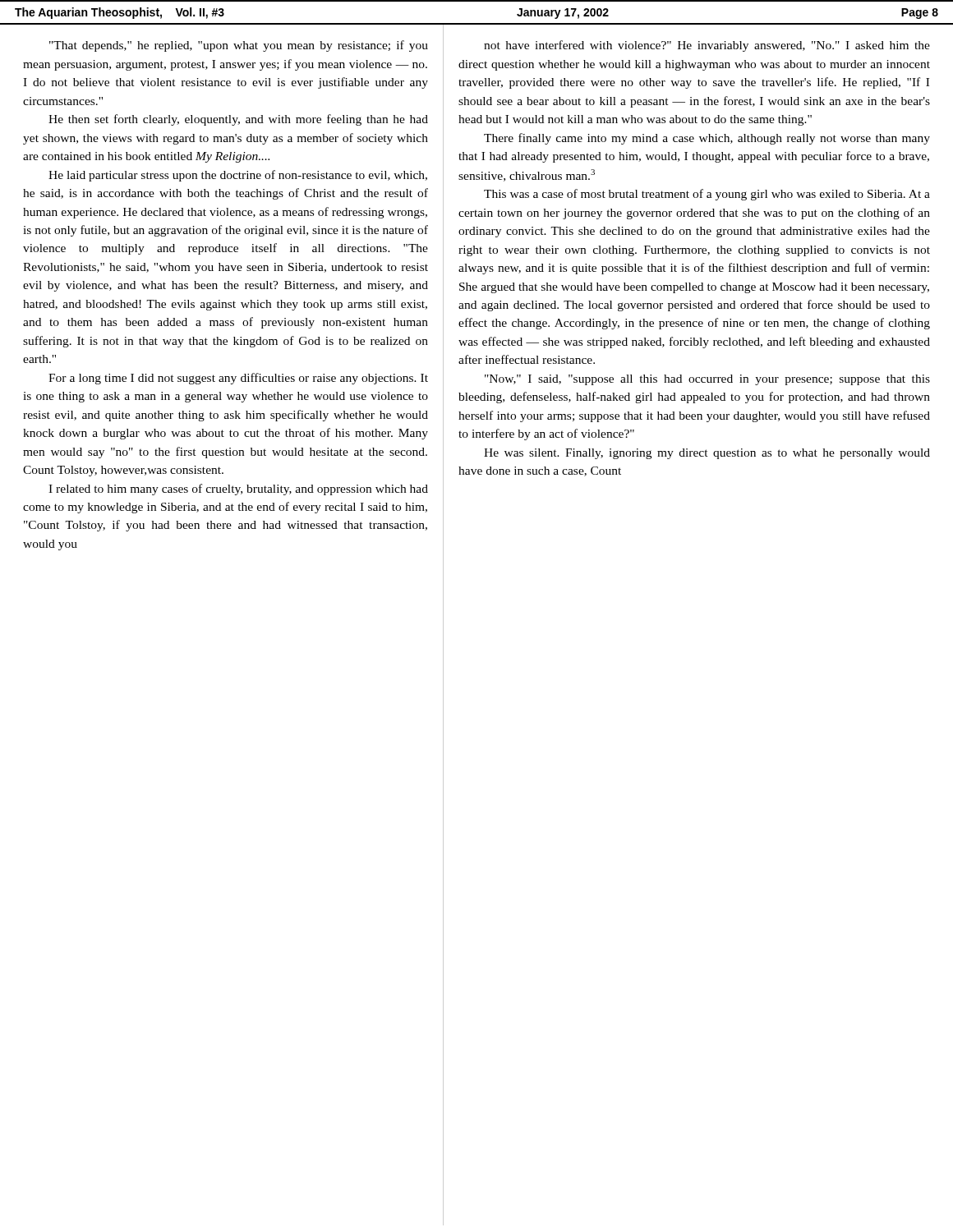Click on the text block starting "I related to him many"
The width and height of the screenshot is (953, 1232).
click(225, 516)
